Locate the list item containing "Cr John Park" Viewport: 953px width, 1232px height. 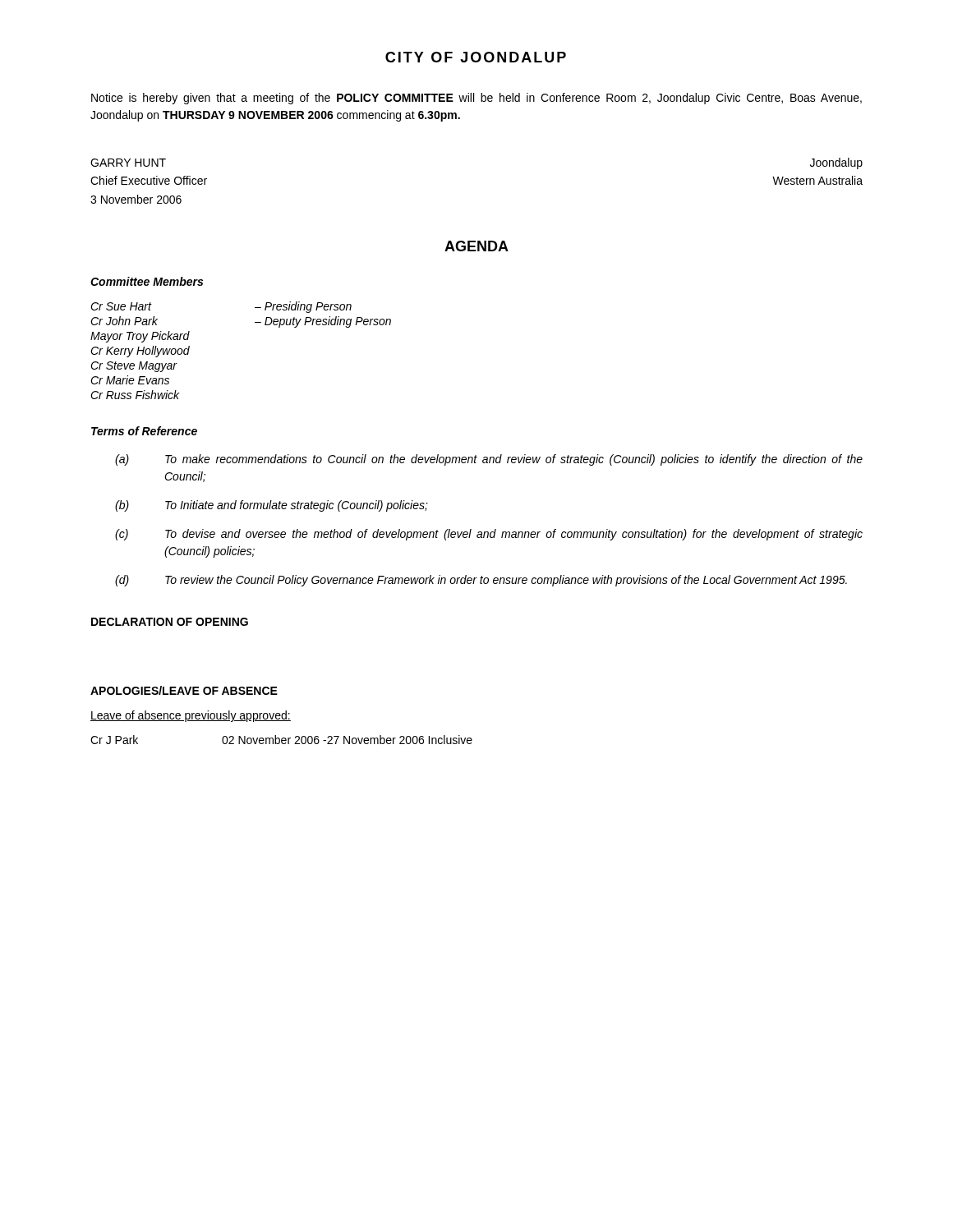(124, 322)
